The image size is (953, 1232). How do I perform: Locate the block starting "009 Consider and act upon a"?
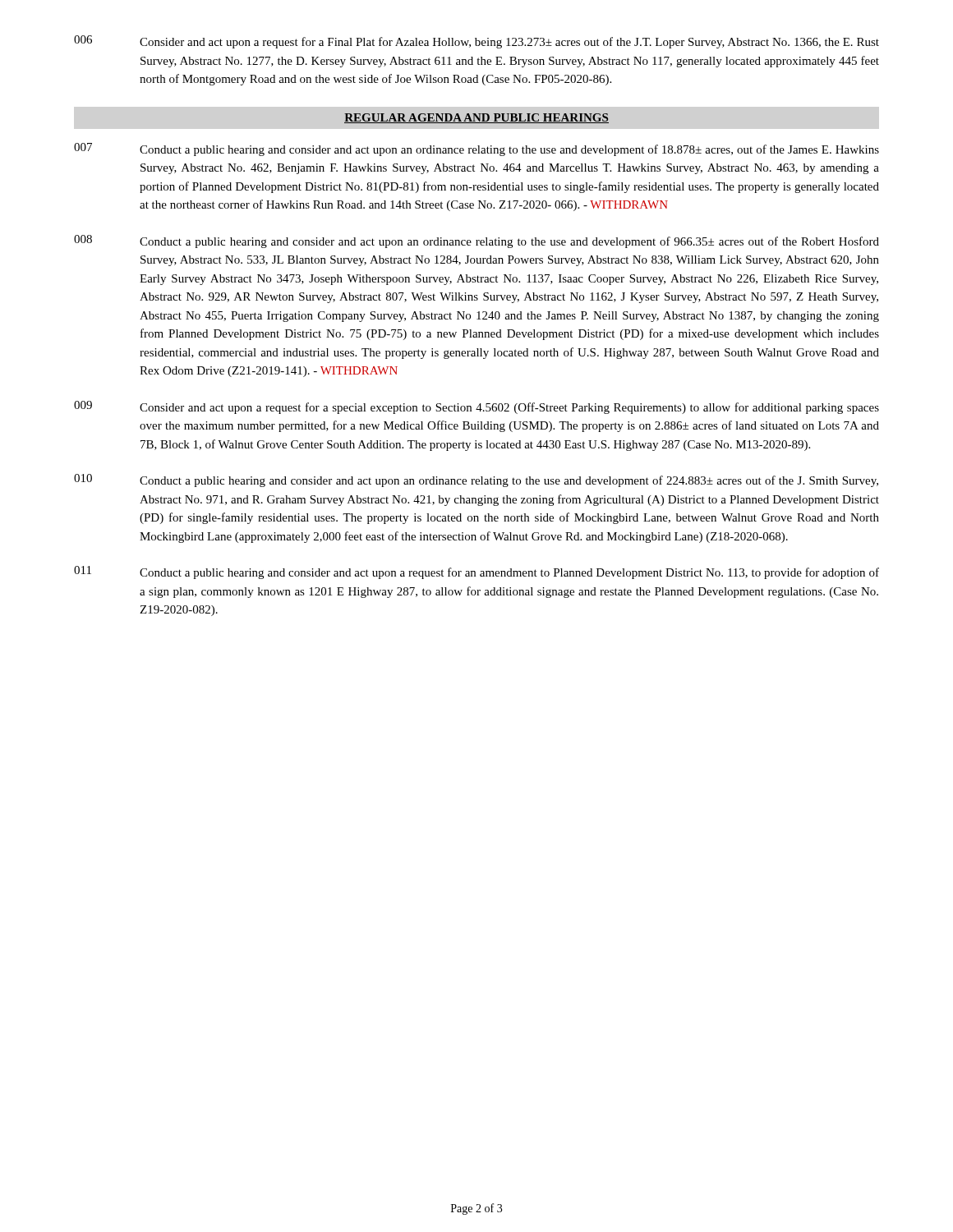pyautogui.click(x=476, y=426)
